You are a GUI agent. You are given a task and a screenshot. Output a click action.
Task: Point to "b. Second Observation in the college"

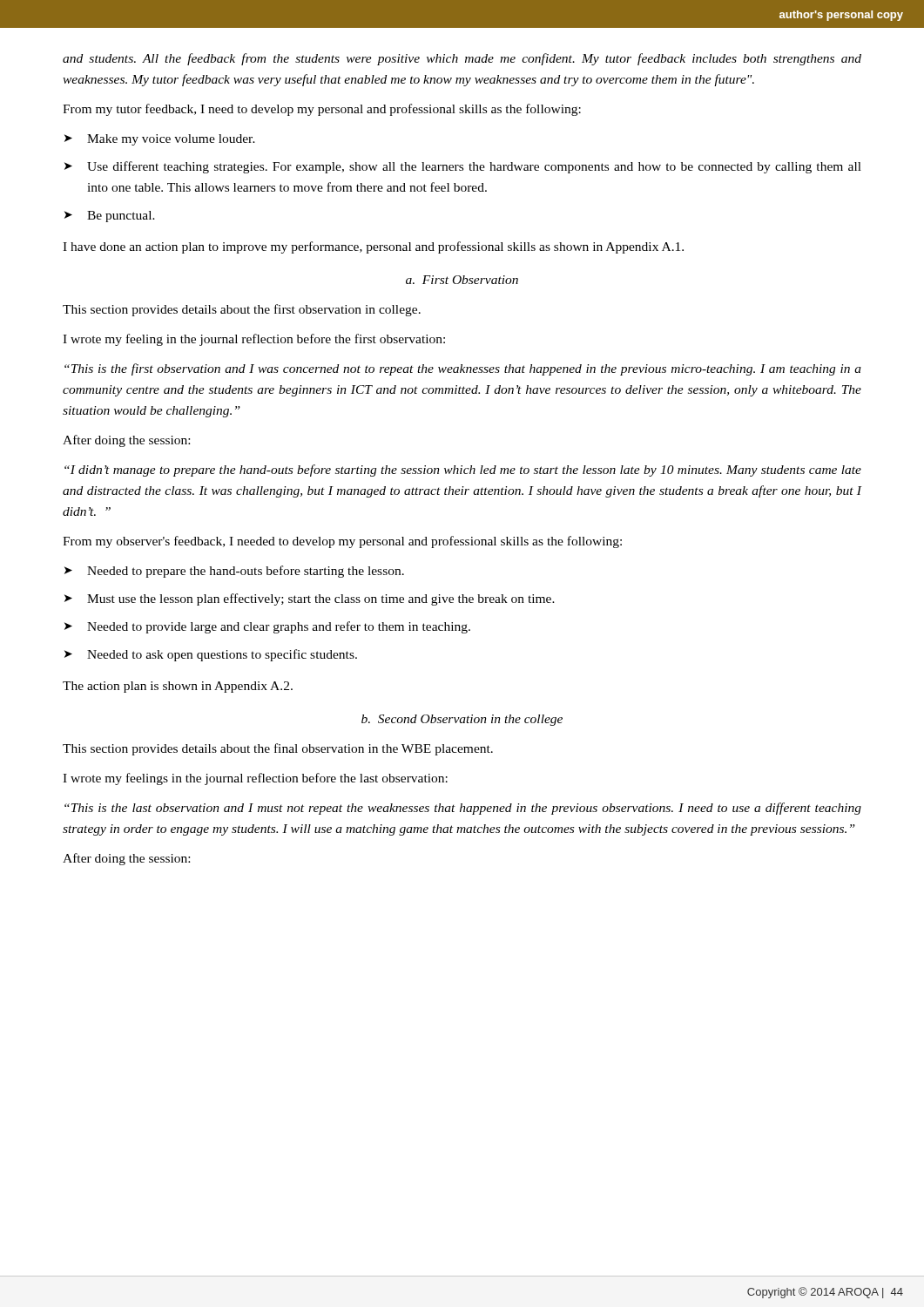point(462,719)
